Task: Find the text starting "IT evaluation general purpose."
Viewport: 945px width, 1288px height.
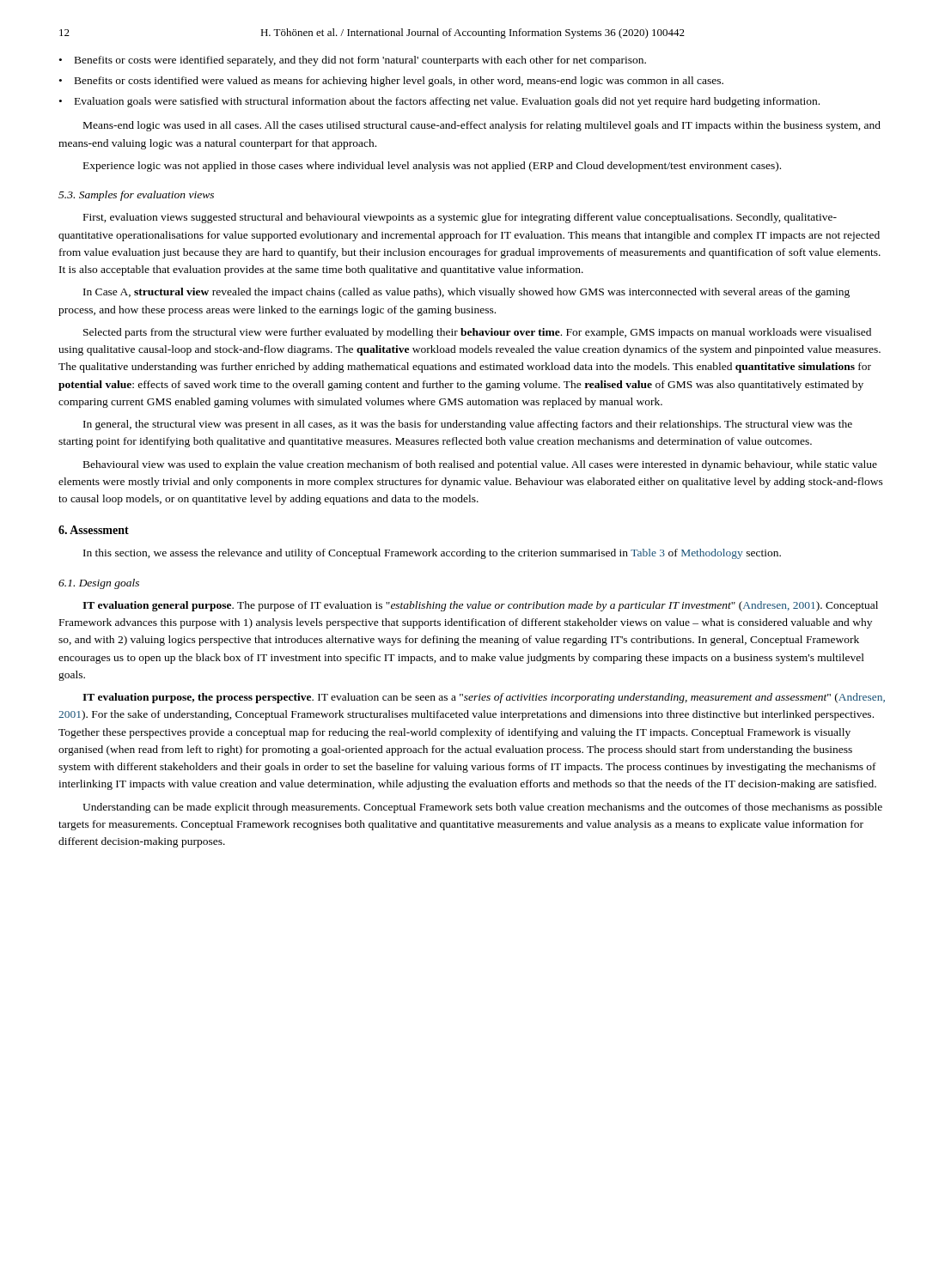Action: [x=472, y=723]
